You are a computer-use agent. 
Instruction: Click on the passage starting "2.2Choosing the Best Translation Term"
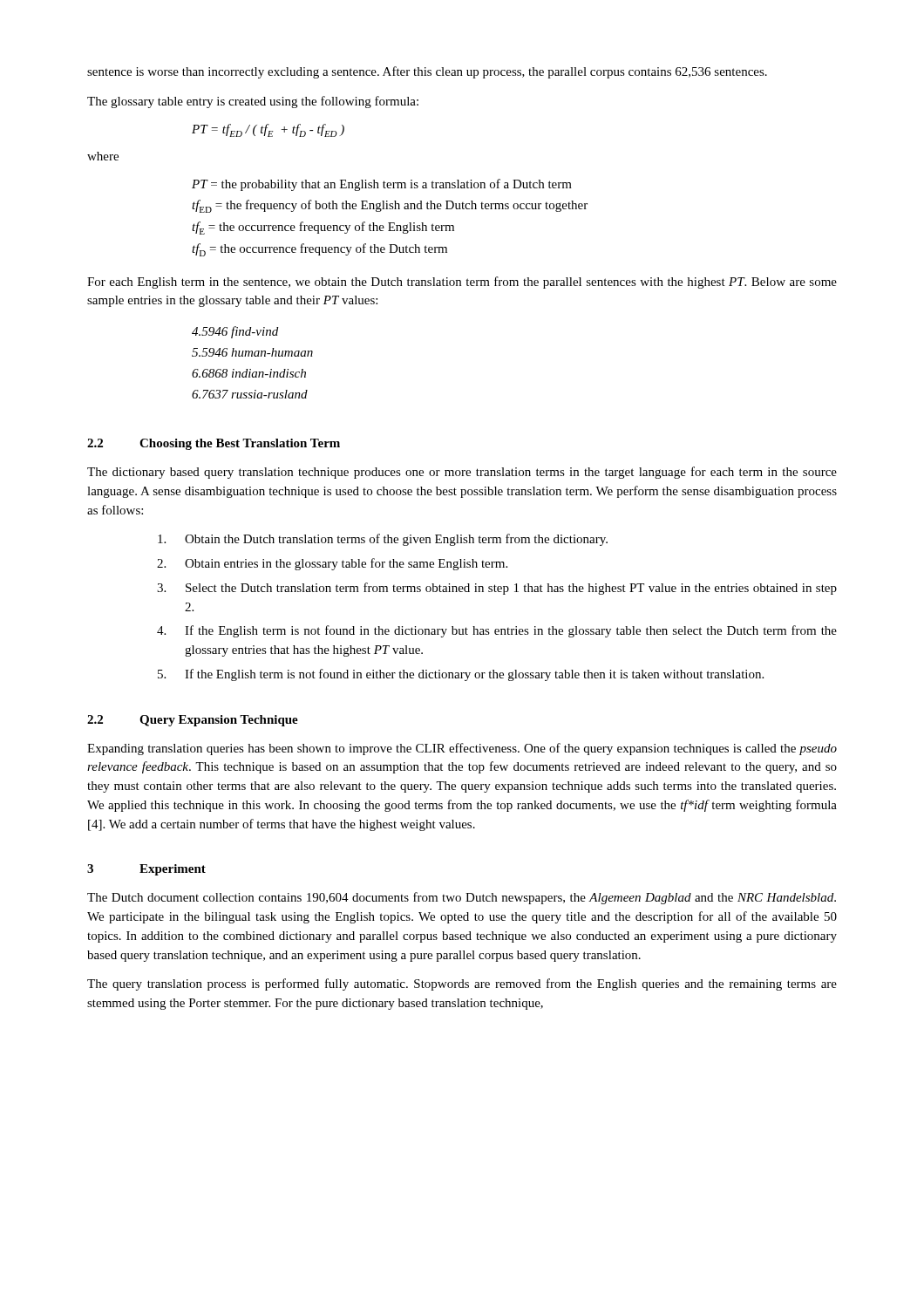click(x=214, y=444)
